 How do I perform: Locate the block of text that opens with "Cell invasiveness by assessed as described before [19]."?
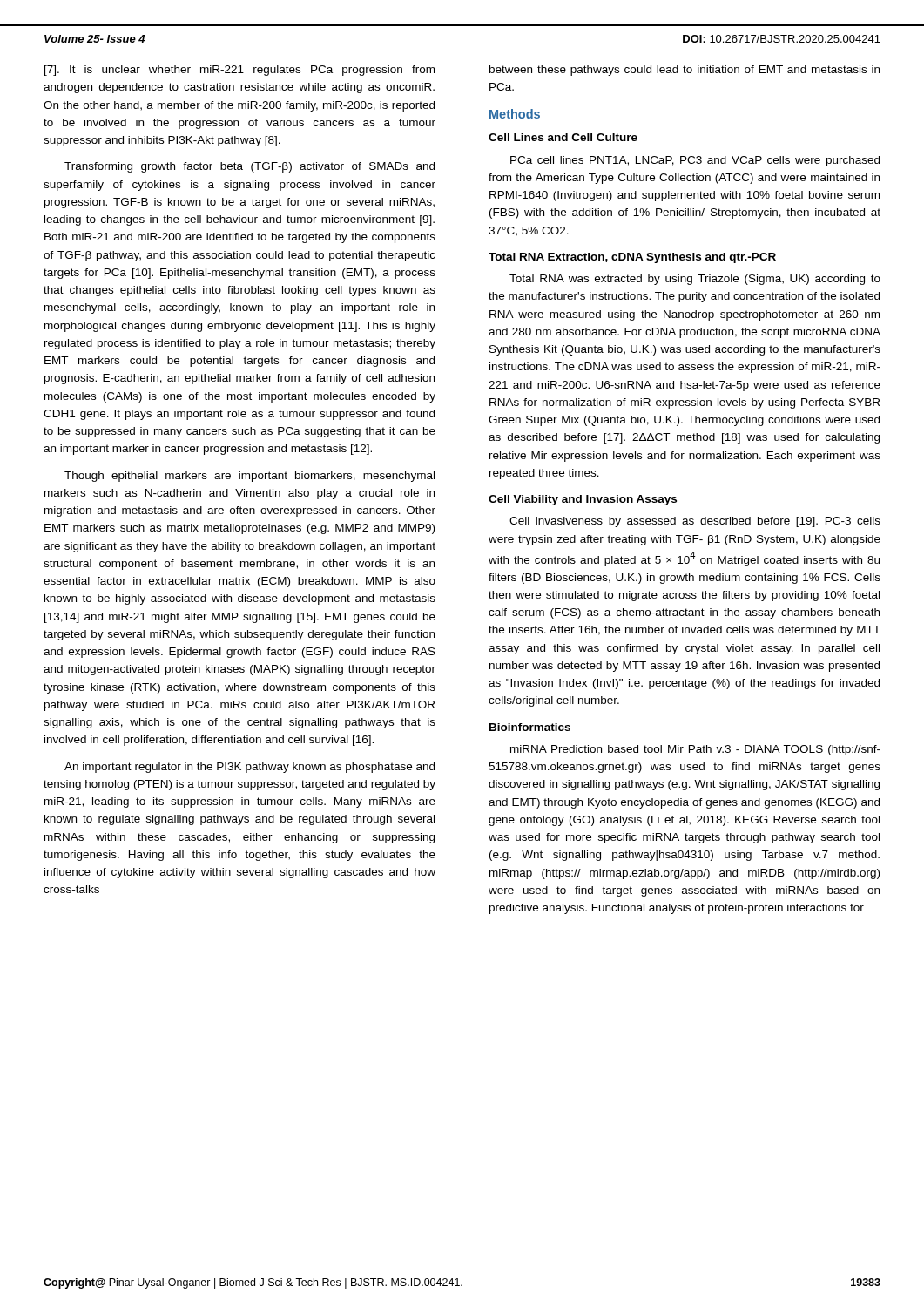click(x=684, y=611)
